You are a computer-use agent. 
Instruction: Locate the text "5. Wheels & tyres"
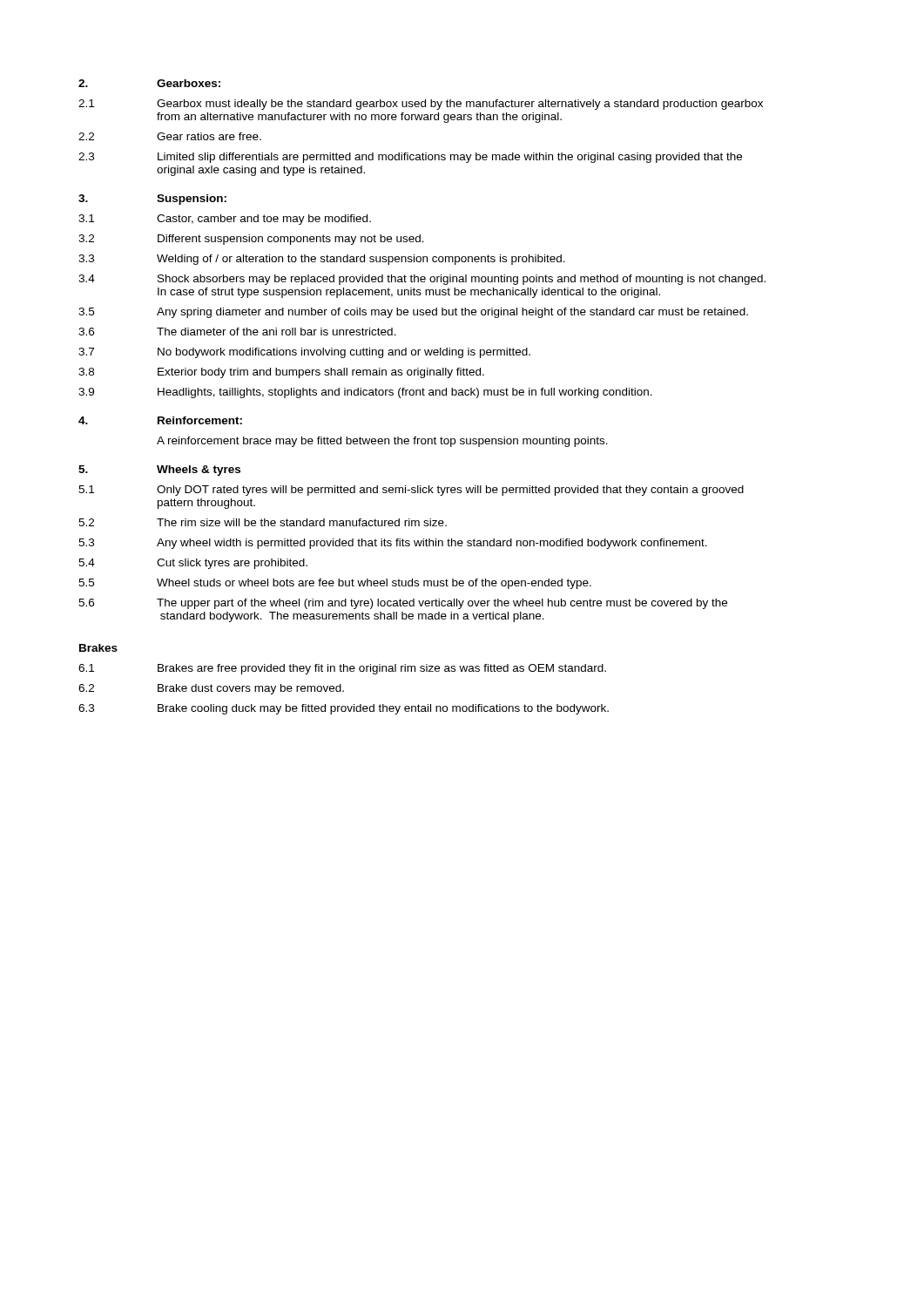tap(159, 471)
